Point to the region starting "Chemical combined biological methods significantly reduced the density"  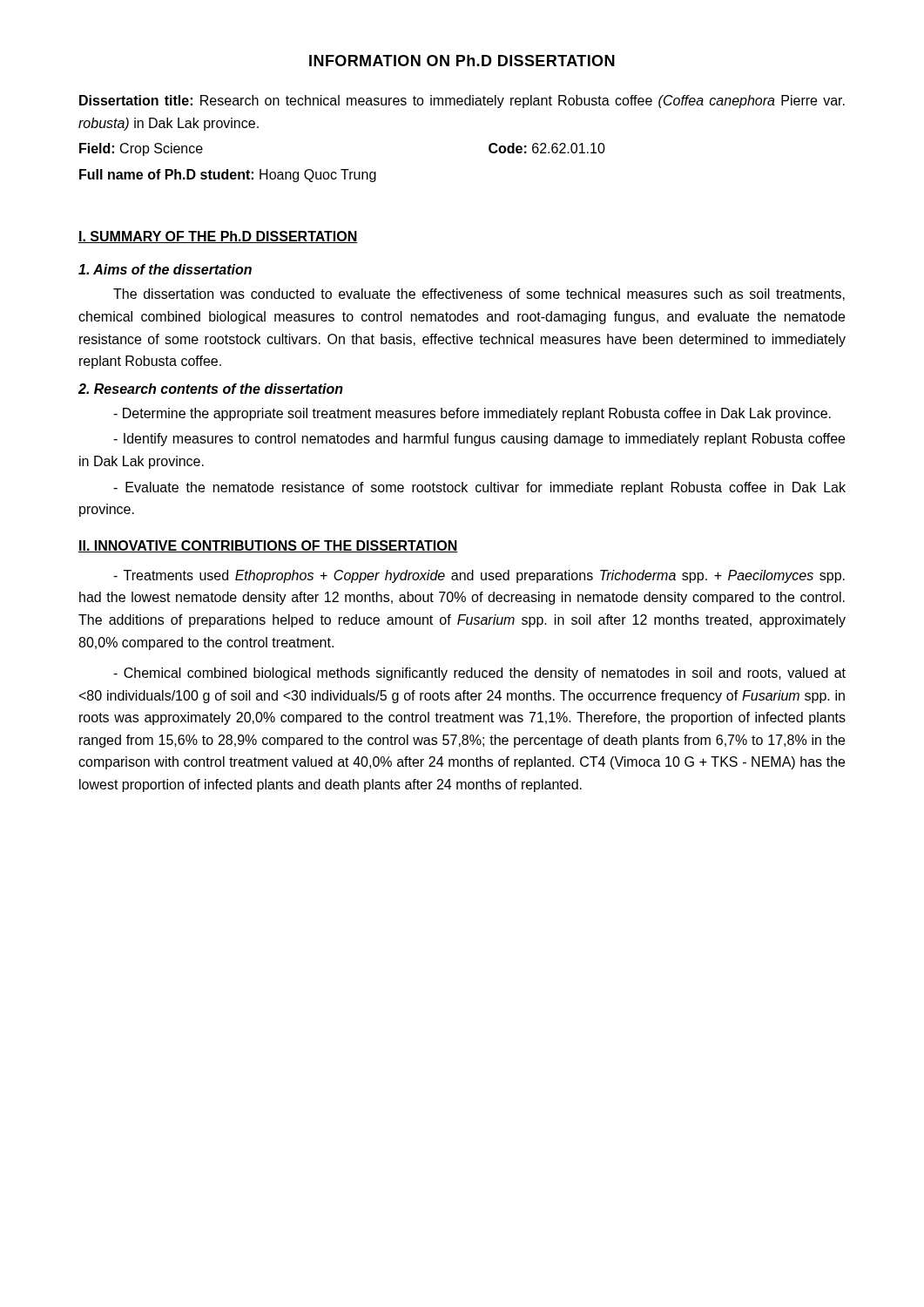tap(462, 729)
